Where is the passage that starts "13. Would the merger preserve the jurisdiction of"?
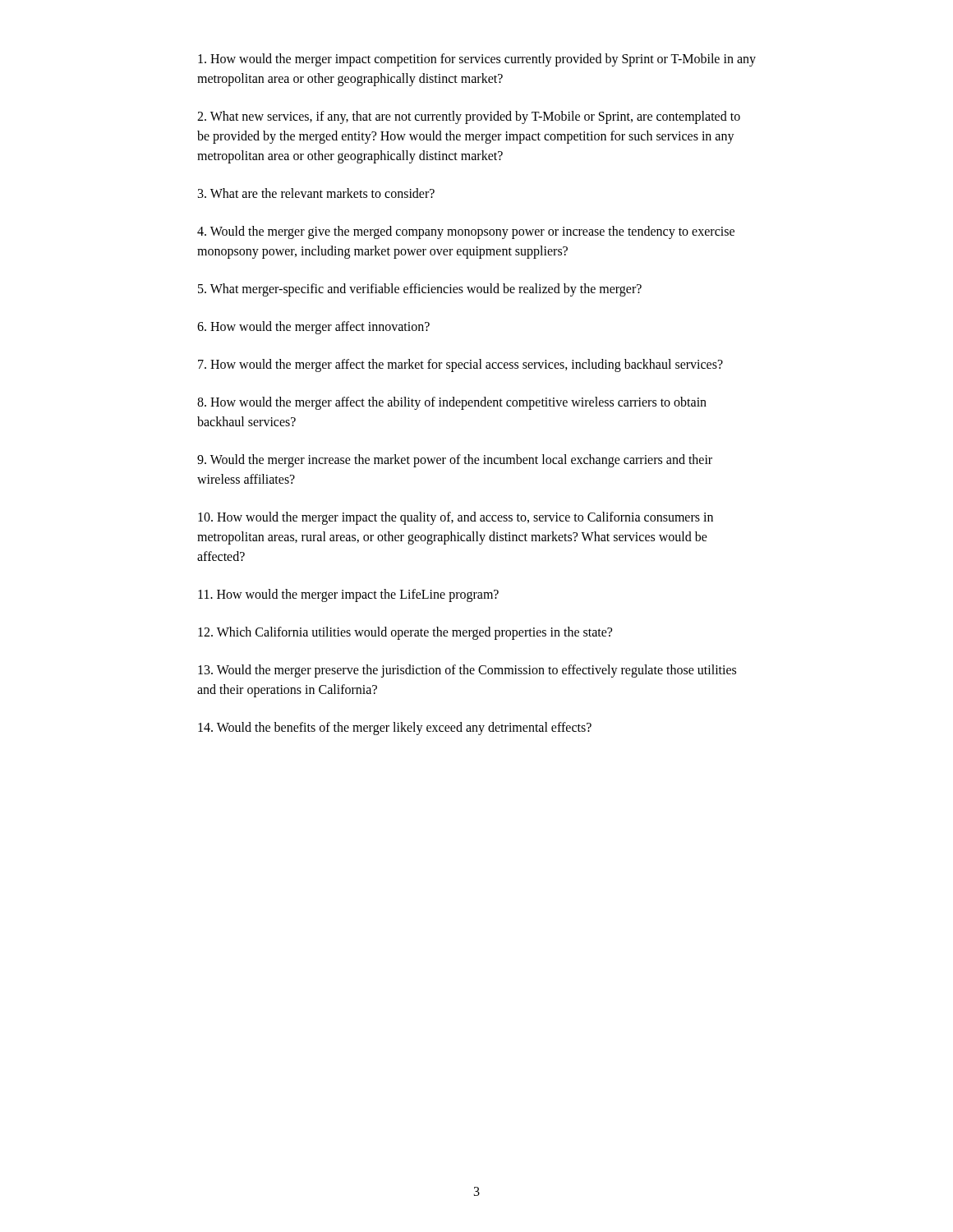The height and width of the screenshot is (1232, 953). 467,680
